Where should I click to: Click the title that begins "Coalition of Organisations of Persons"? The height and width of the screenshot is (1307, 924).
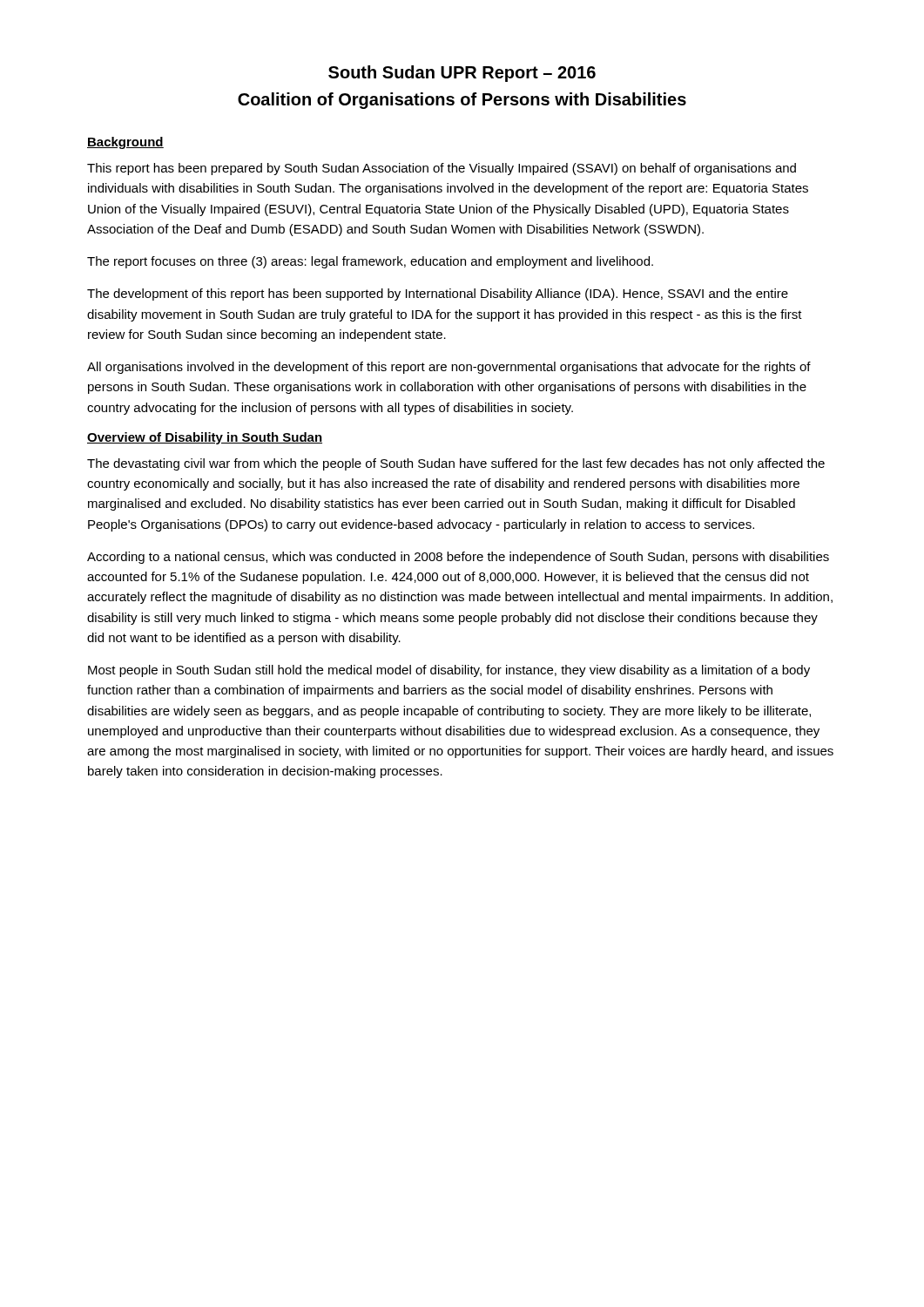[462, 99]
